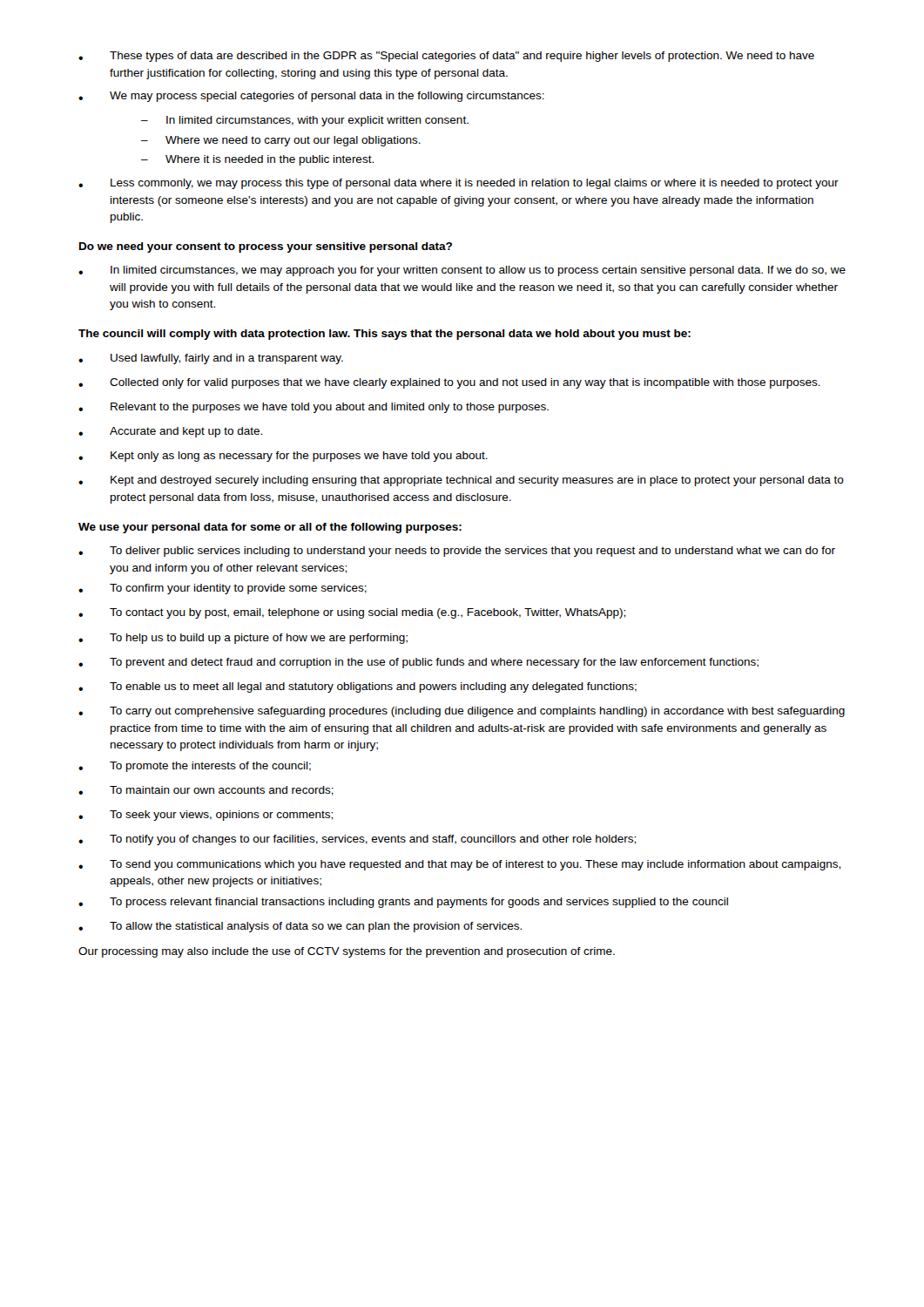The width and height of the screenshot is (924, 1307).
Task: Navigate to the element starting "• To contact you"
Action: 462,615
